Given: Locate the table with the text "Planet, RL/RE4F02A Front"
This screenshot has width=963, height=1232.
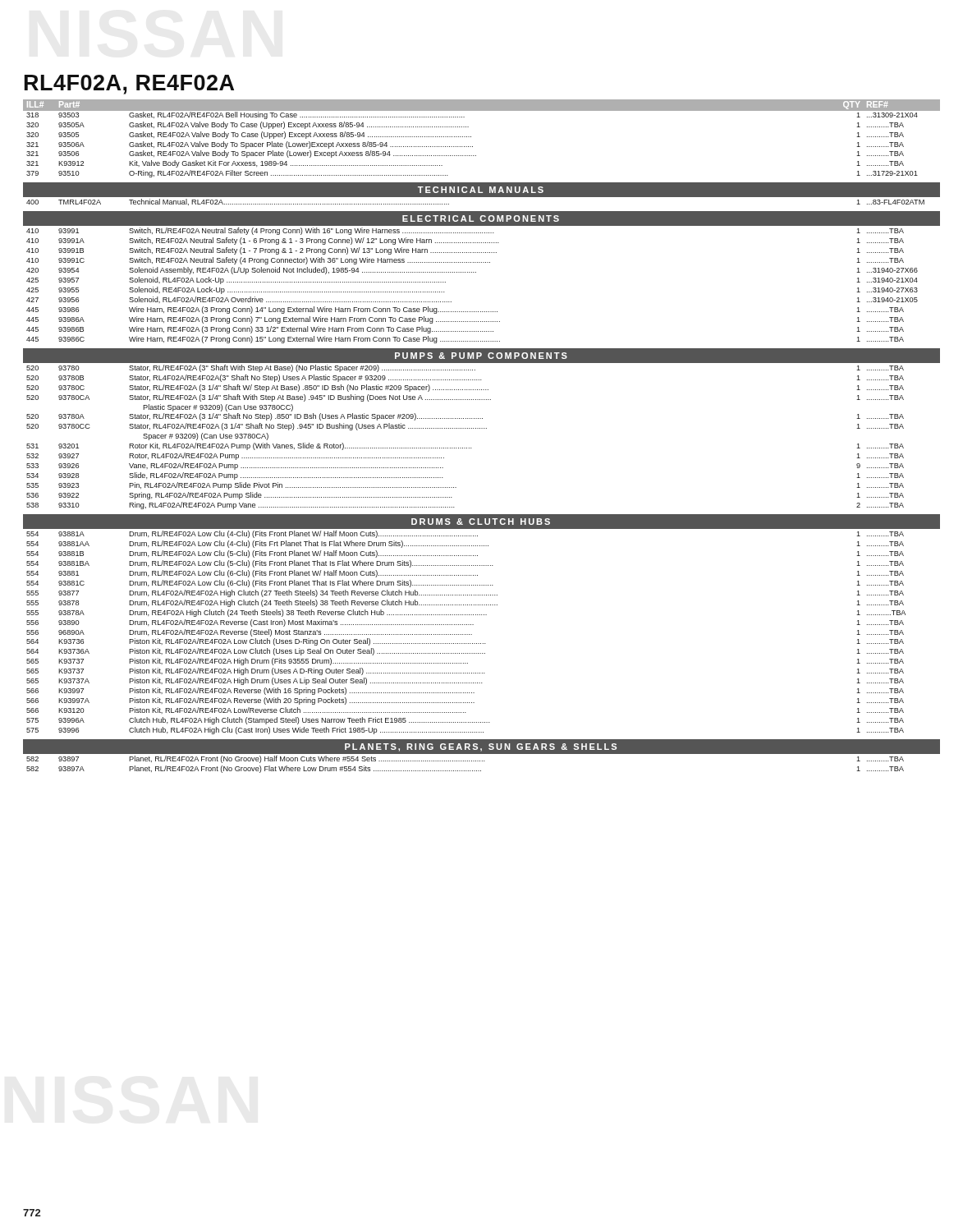Looking at the screenshot, I should click(482, 765).
